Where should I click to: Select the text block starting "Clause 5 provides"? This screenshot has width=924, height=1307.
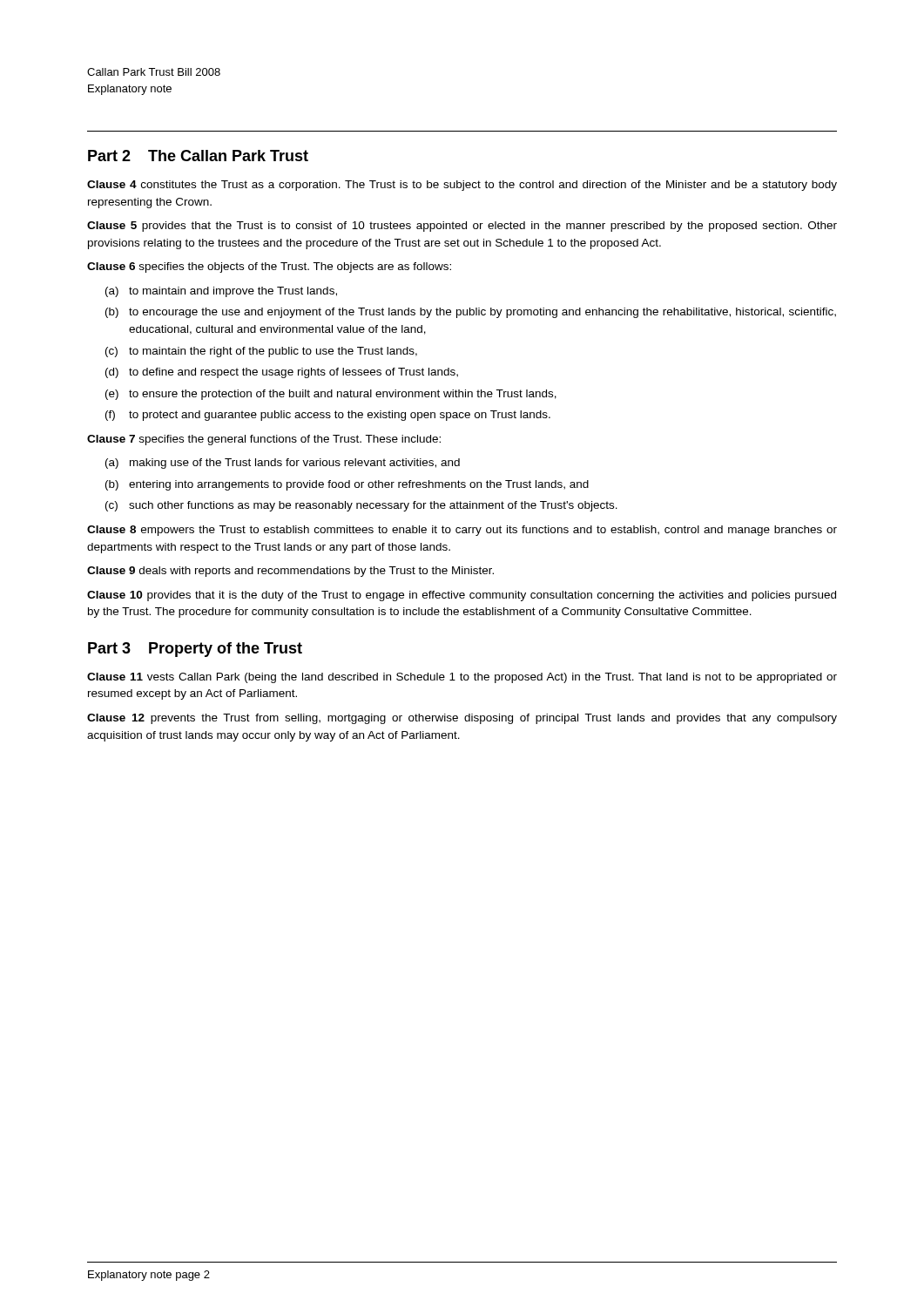[x=462, y=234]
